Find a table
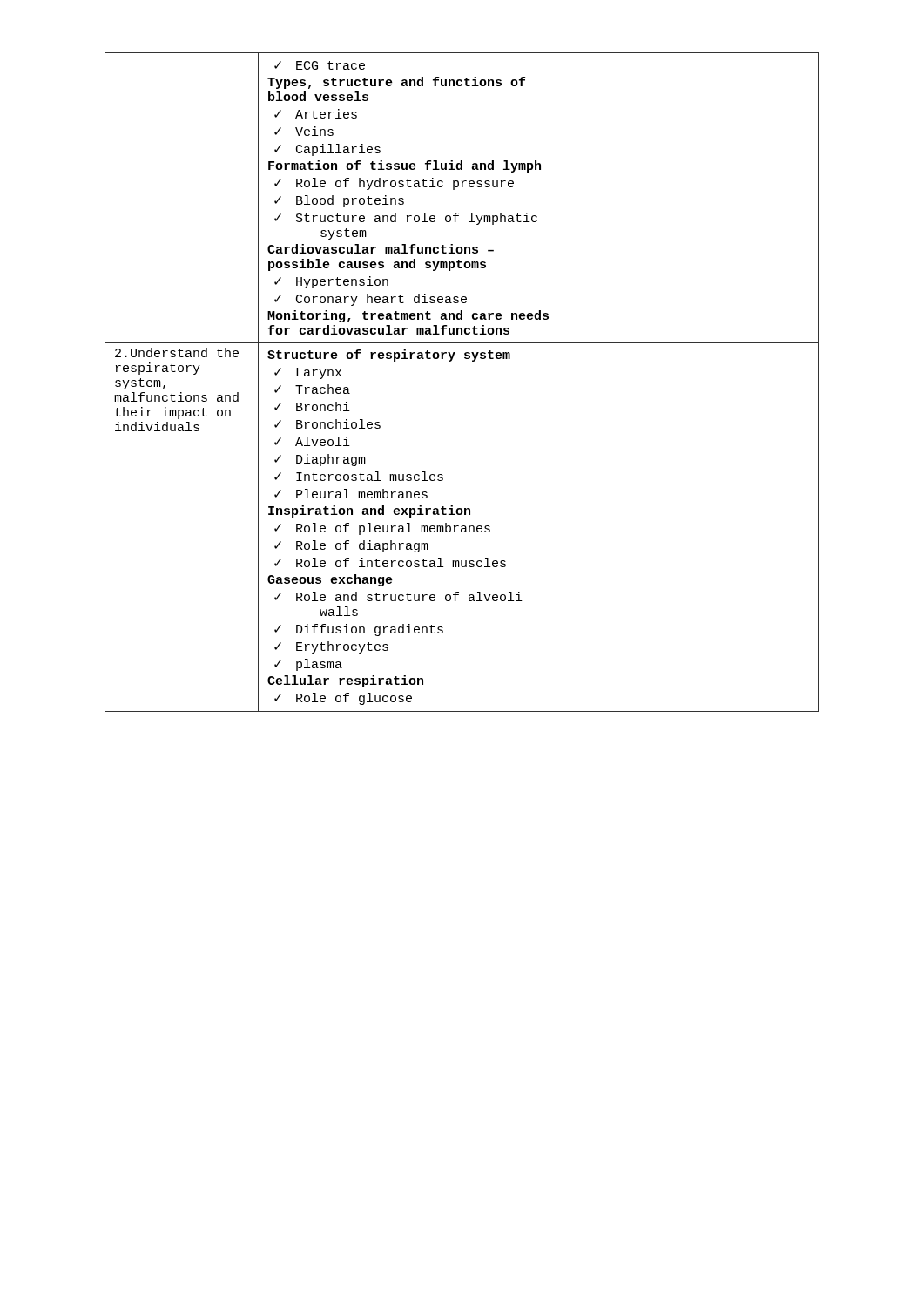 pos(462,382)
